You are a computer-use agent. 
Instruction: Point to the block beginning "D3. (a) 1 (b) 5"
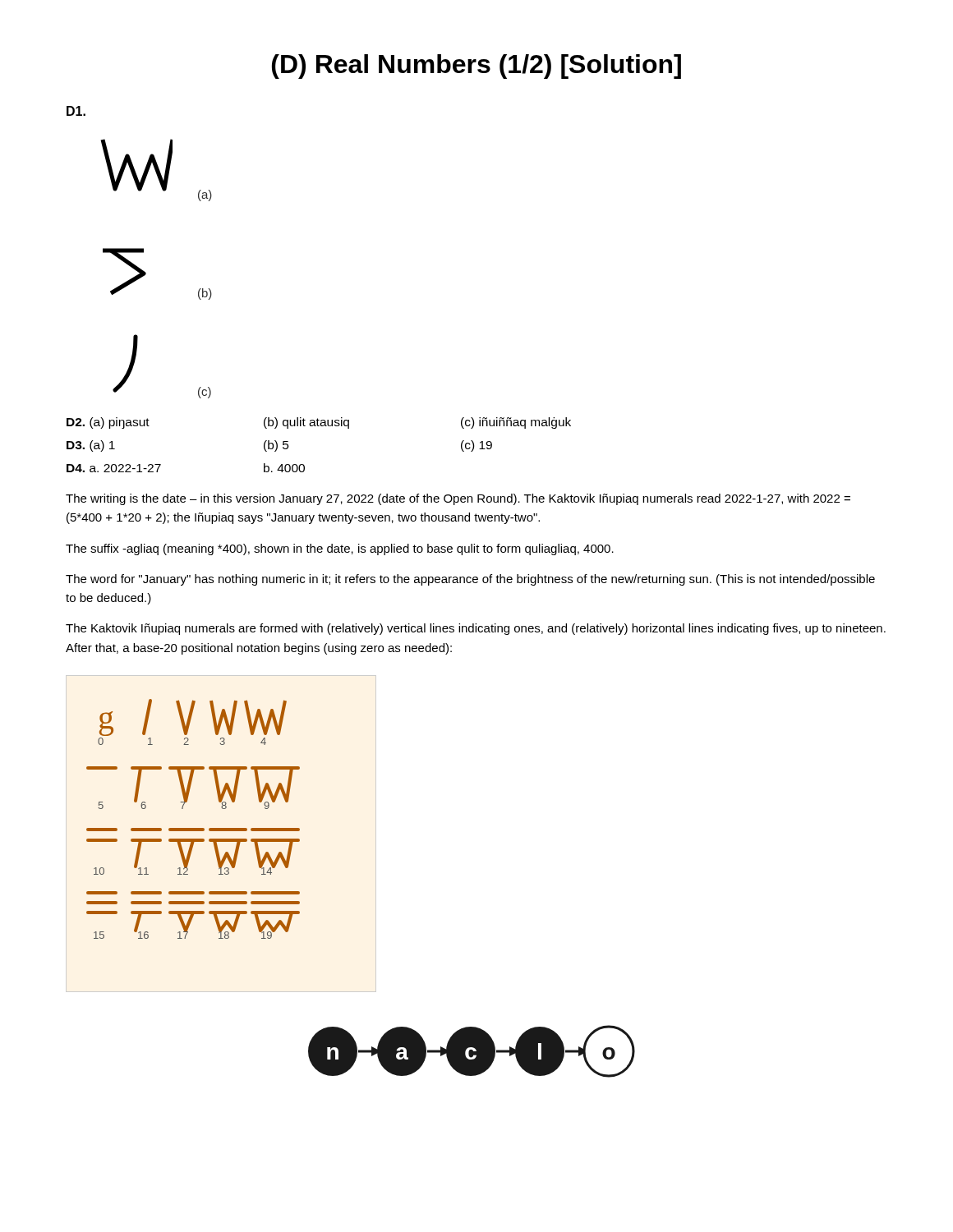(x=279, y=446)
